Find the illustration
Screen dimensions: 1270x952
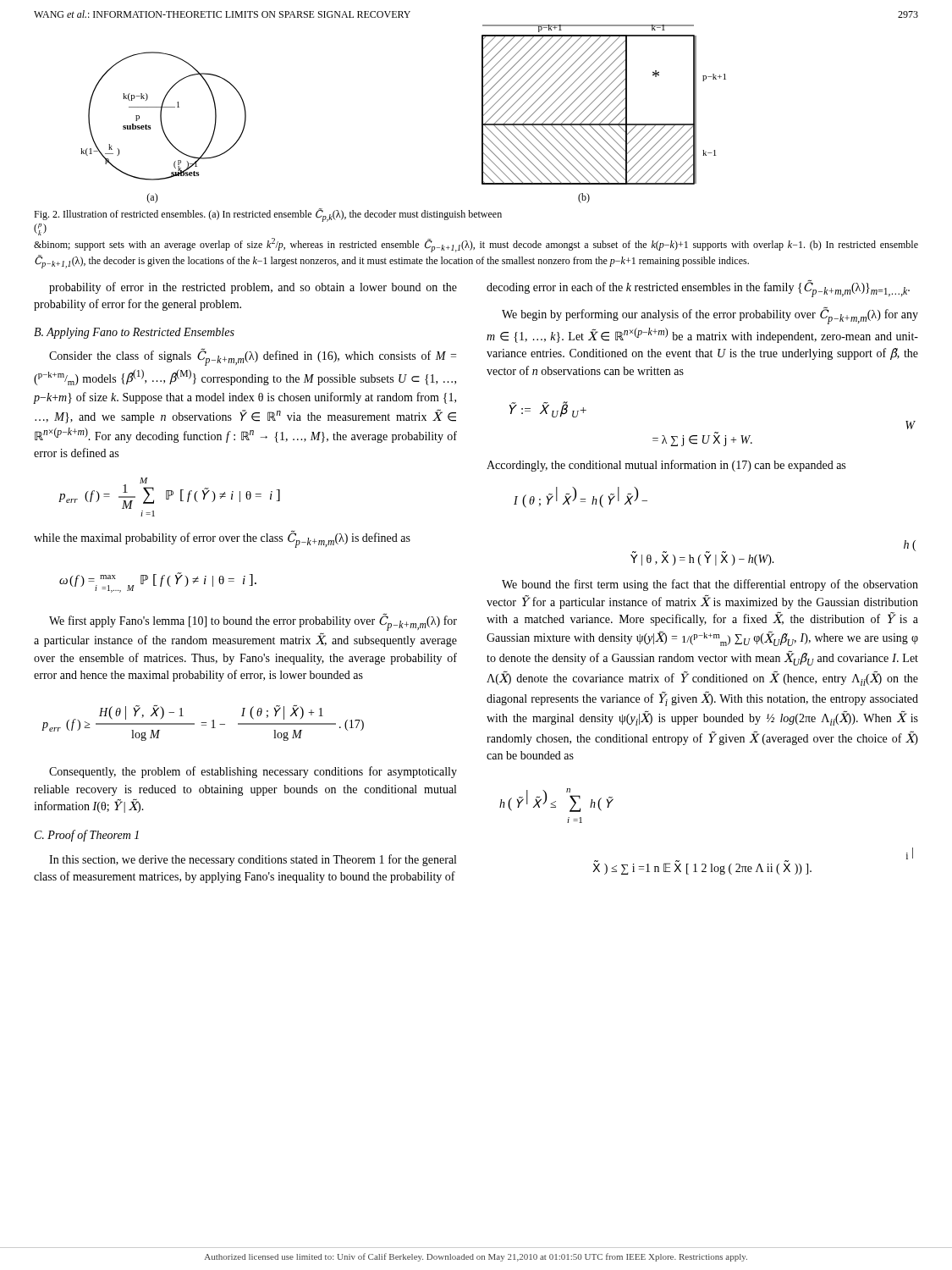[x=476, y=114]
